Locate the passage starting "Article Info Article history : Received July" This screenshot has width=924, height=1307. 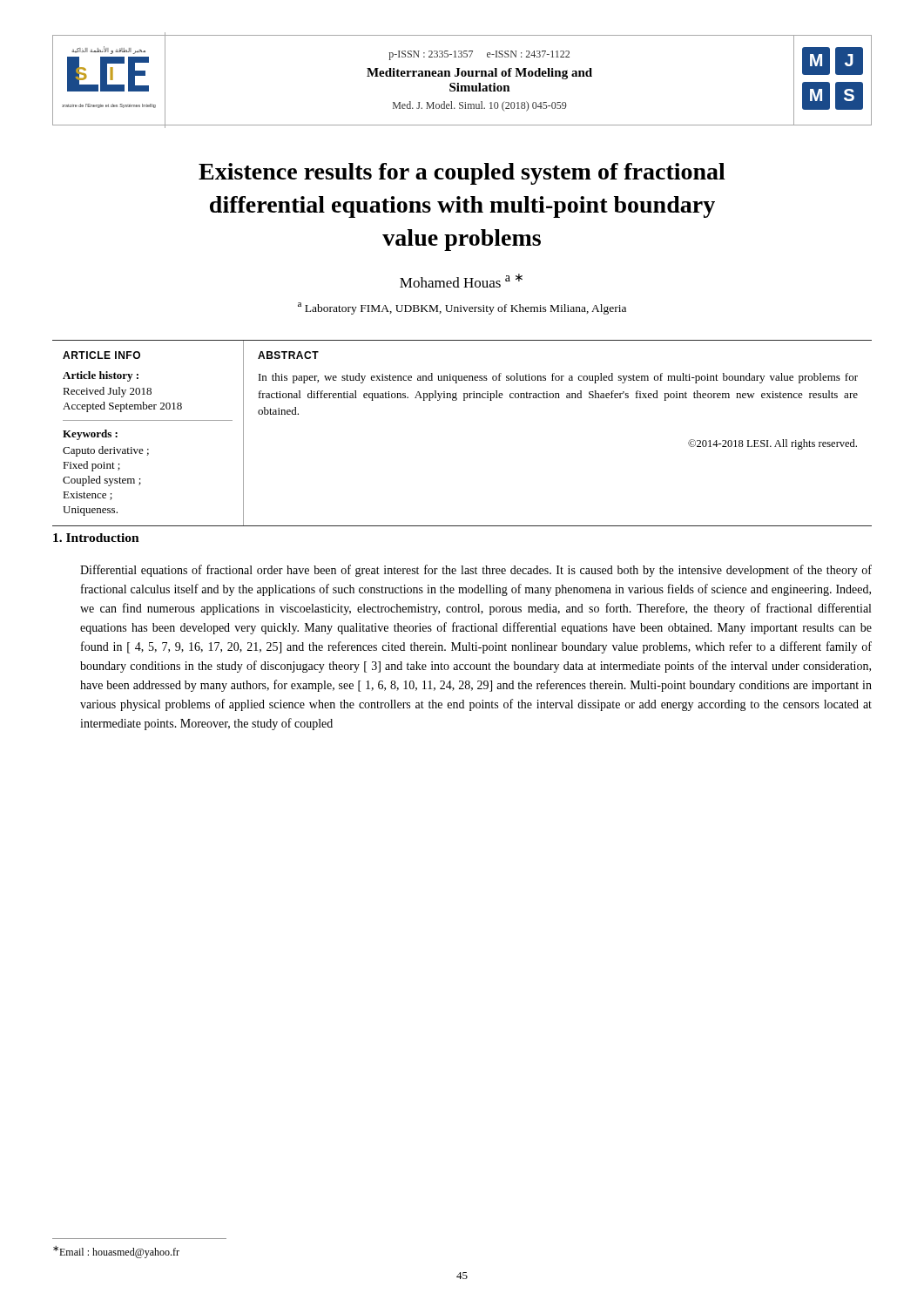pos(101,355)
